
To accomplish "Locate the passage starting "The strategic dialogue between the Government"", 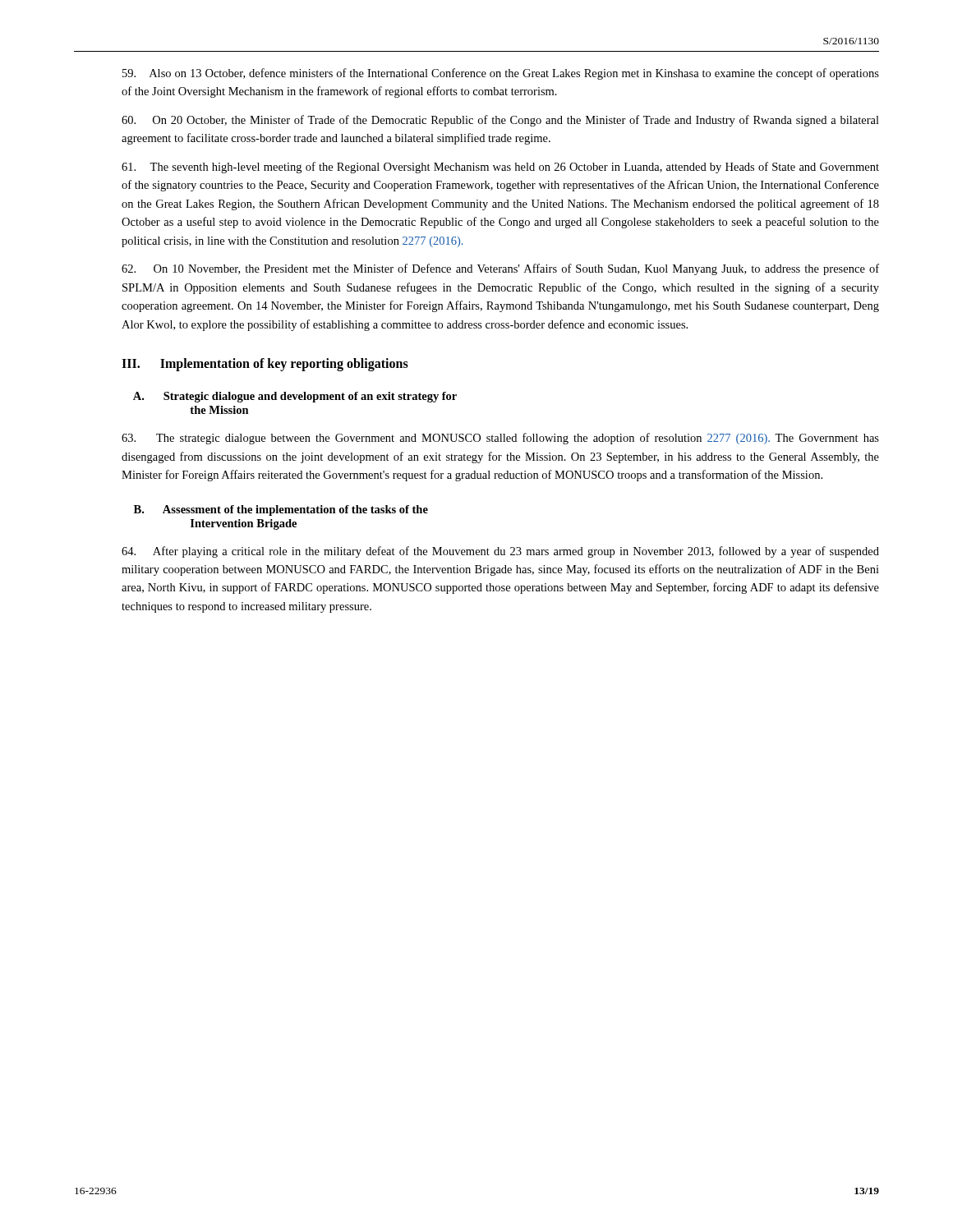I will [x=500, y=456].
